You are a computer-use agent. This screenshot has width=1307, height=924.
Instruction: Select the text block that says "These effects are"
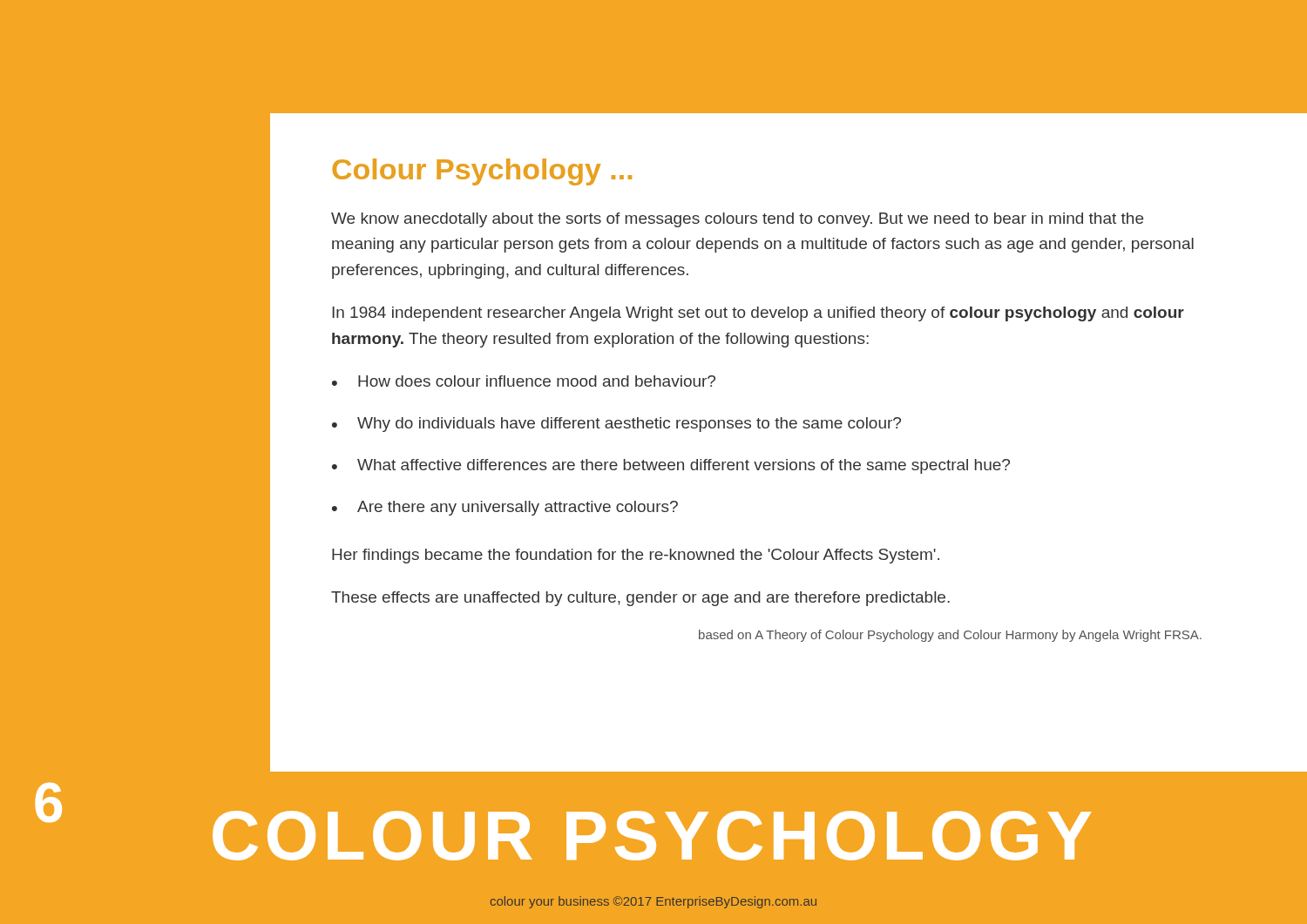pyautogui.click(x=641, y=597)
